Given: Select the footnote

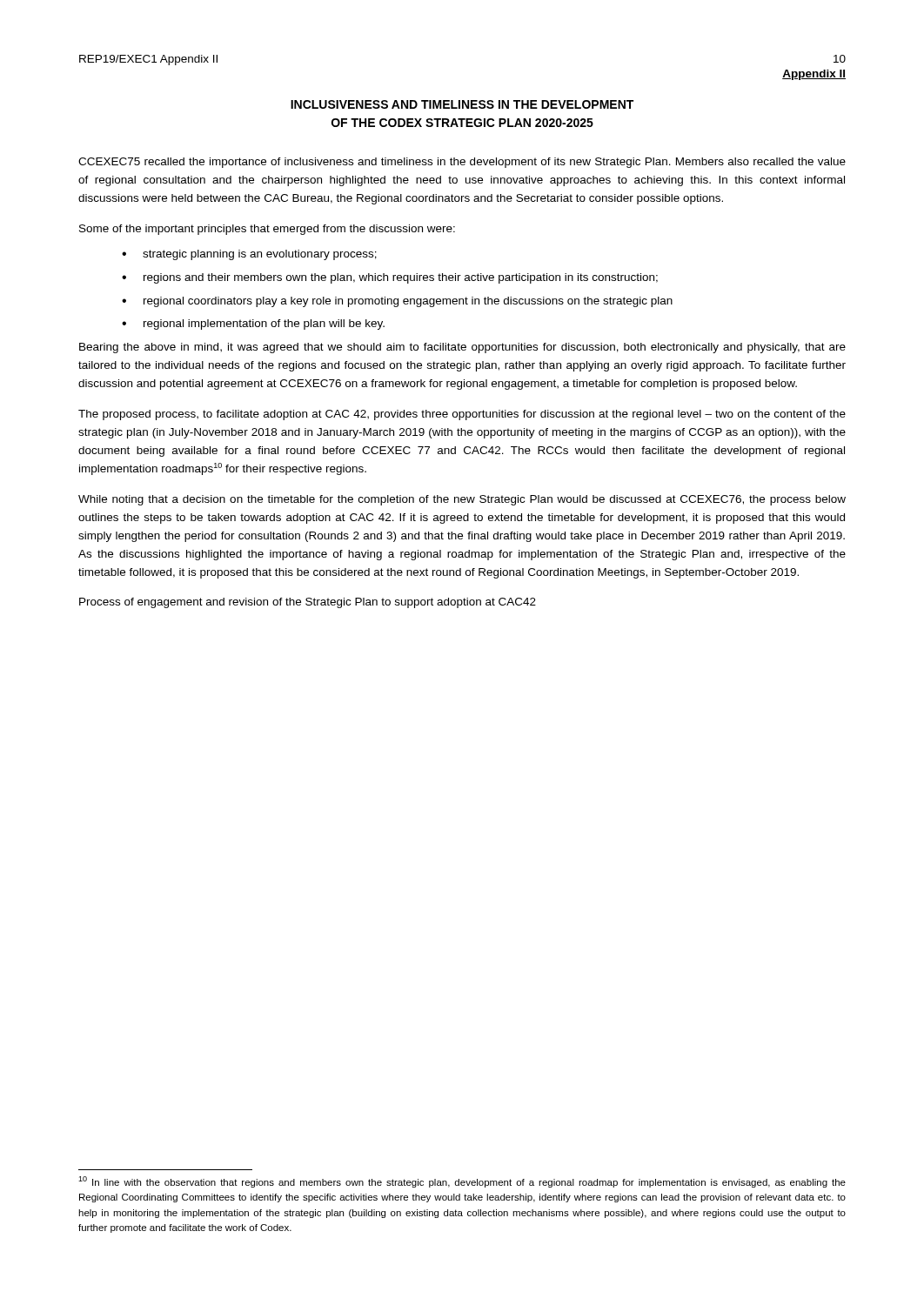Looking at the screenshot, I should [462, 1204].
